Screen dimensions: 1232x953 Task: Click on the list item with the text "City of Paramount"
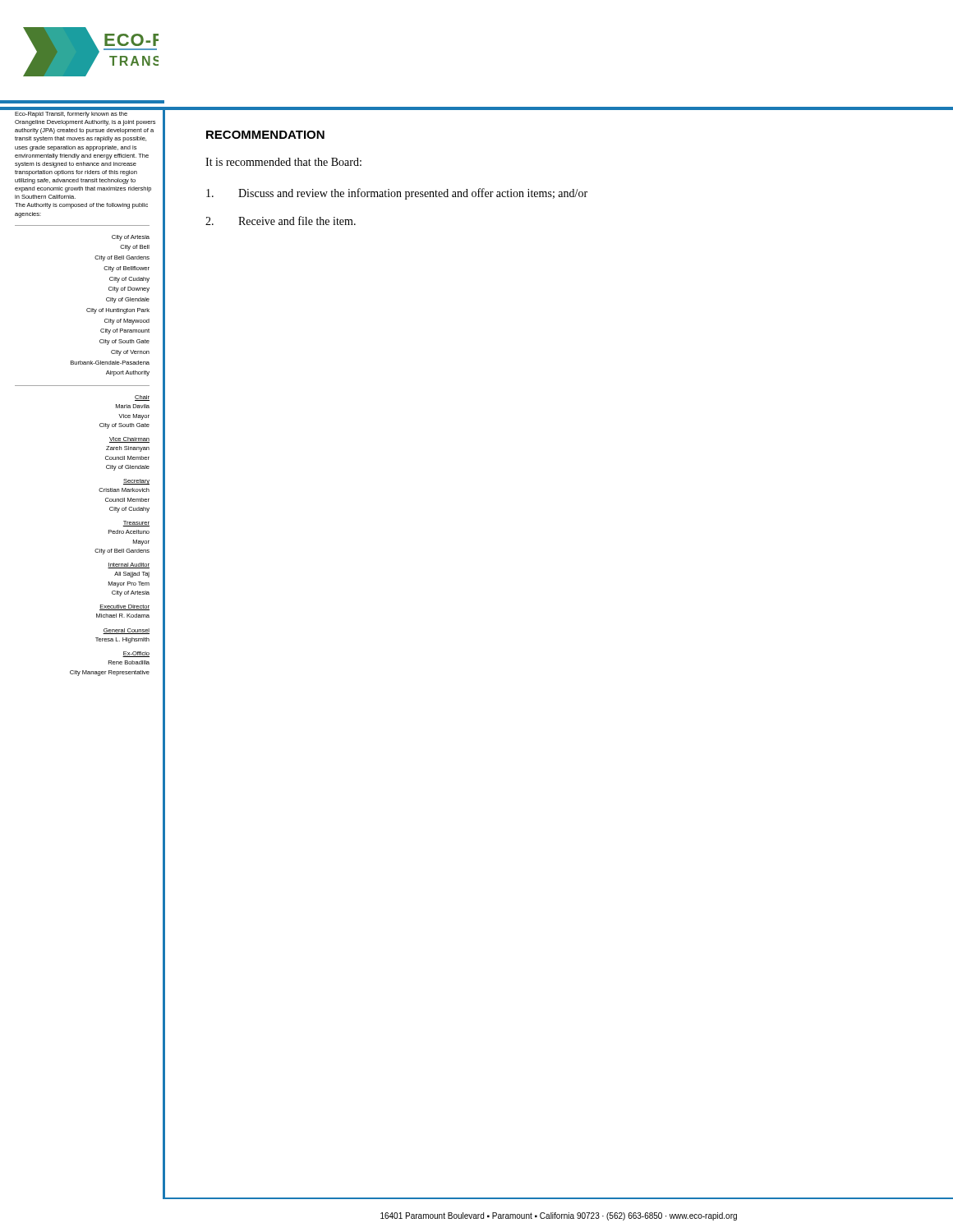pos(125,331)
